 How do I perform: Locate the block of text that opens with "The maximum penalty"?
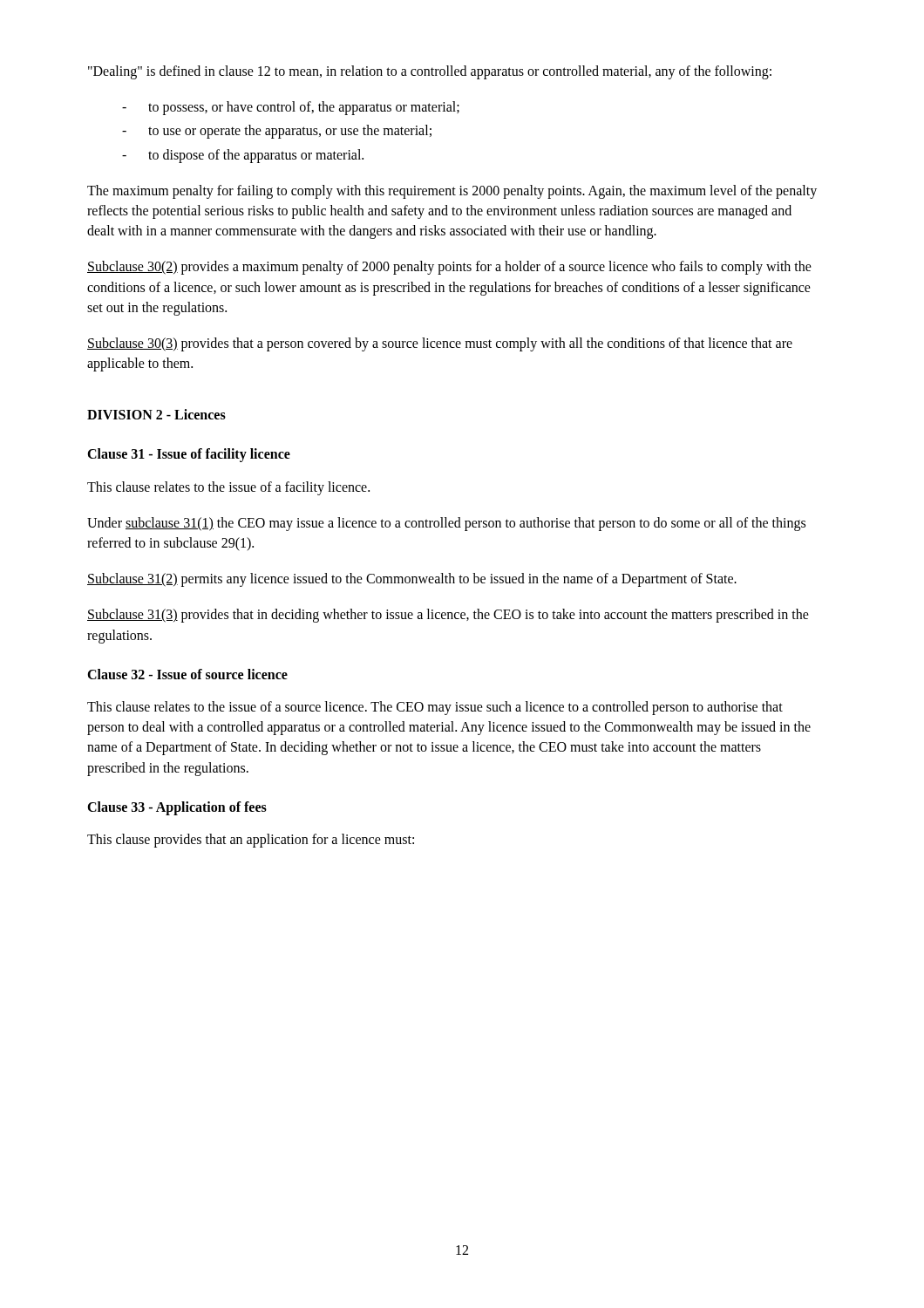[x=452, y=211]
